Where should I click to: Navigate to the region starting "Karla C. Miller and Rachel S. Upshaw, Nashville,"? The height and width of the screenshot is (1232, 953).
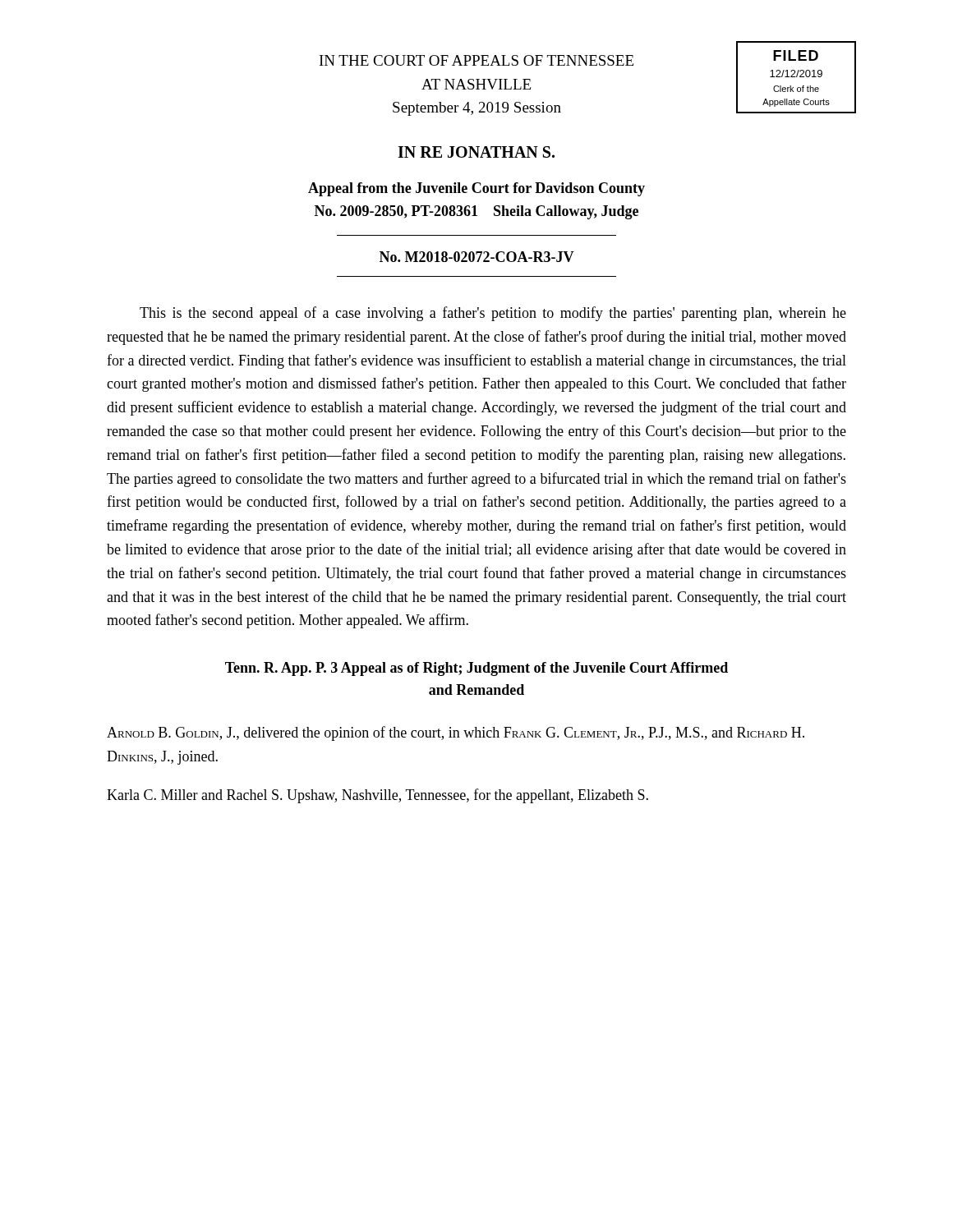[378, 795]
